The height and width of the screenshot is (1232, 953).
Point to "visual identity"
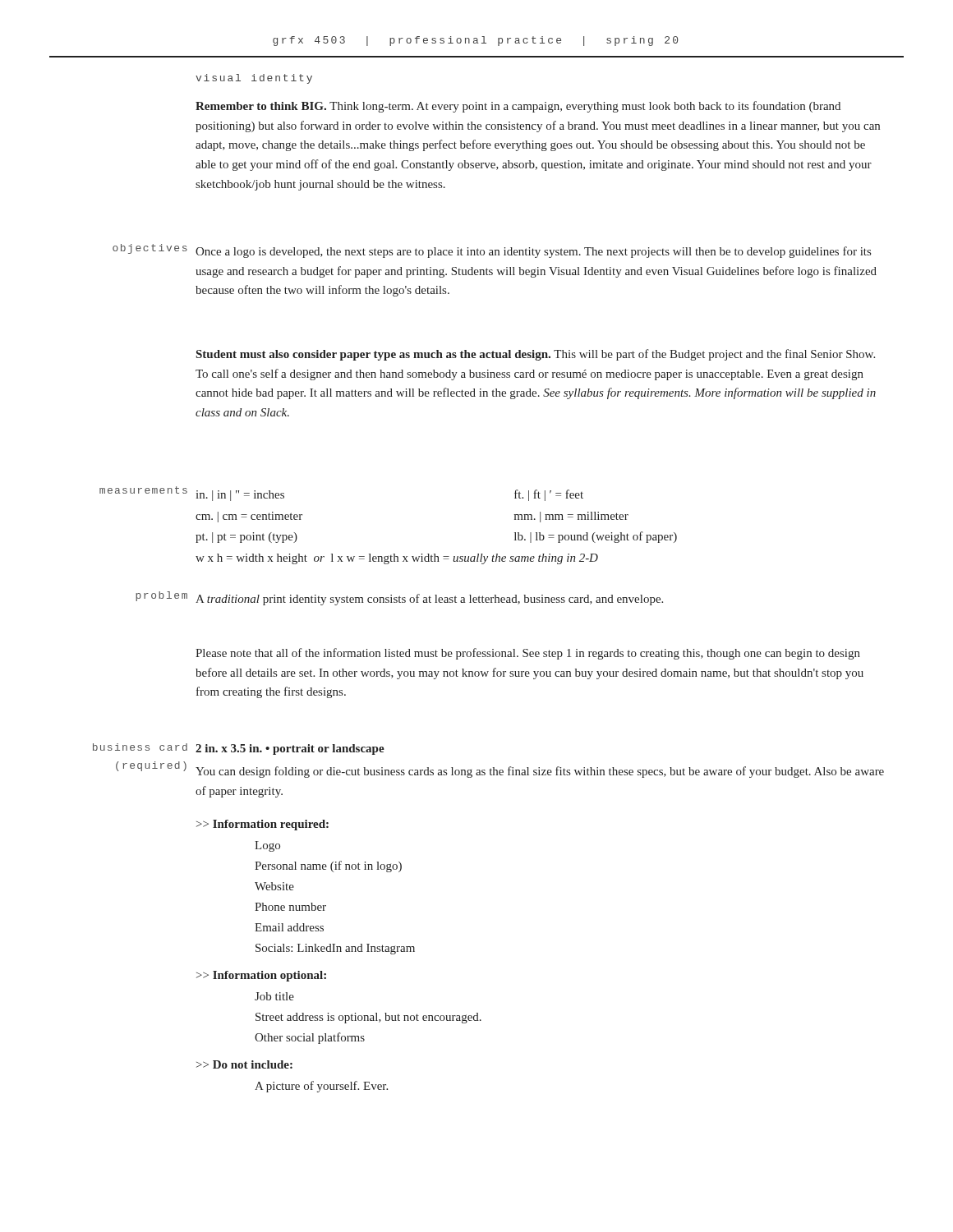pos(255,78)
